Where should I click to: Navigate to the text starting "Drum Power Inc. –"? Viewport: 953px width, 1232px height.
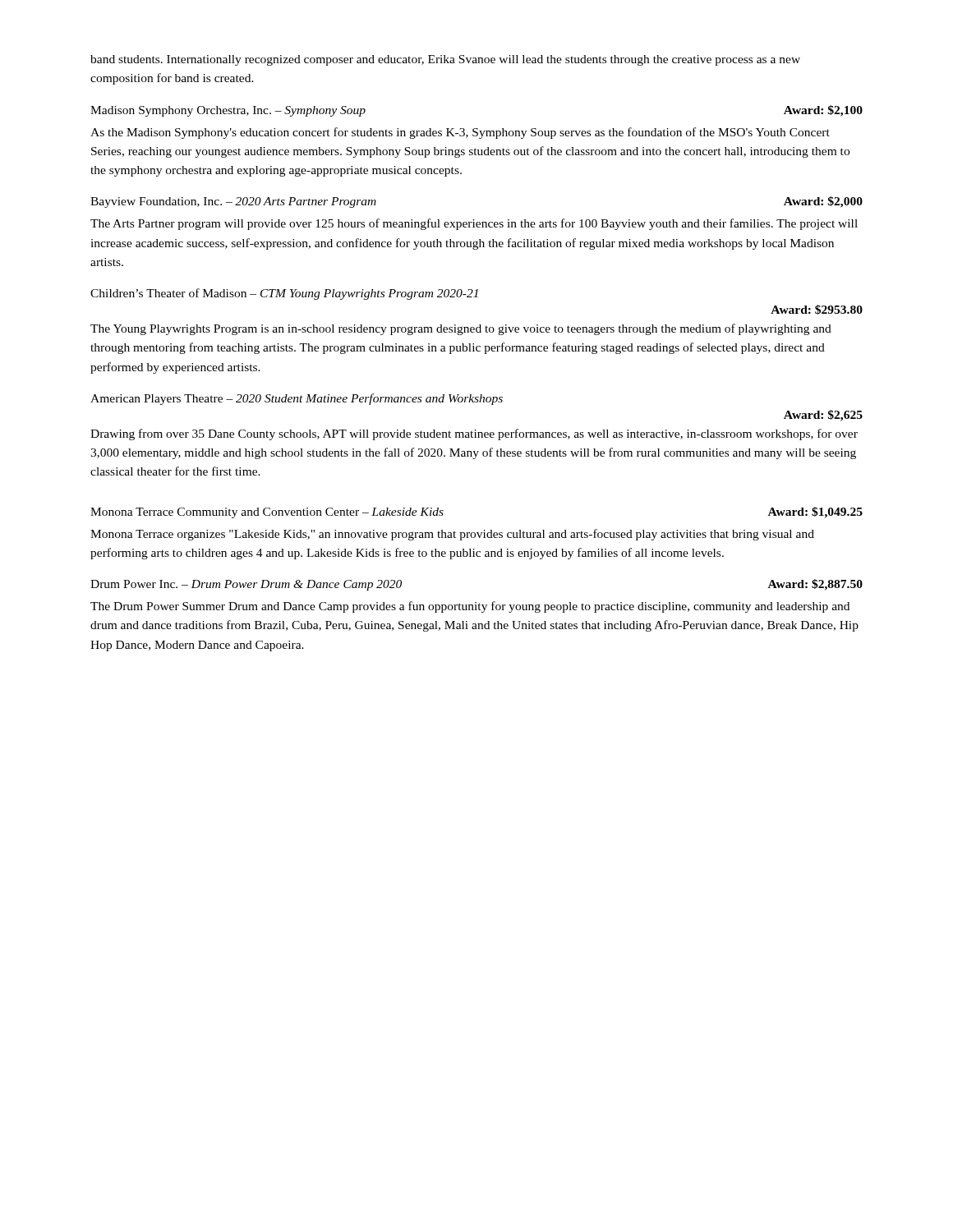[x=238, y=584]
